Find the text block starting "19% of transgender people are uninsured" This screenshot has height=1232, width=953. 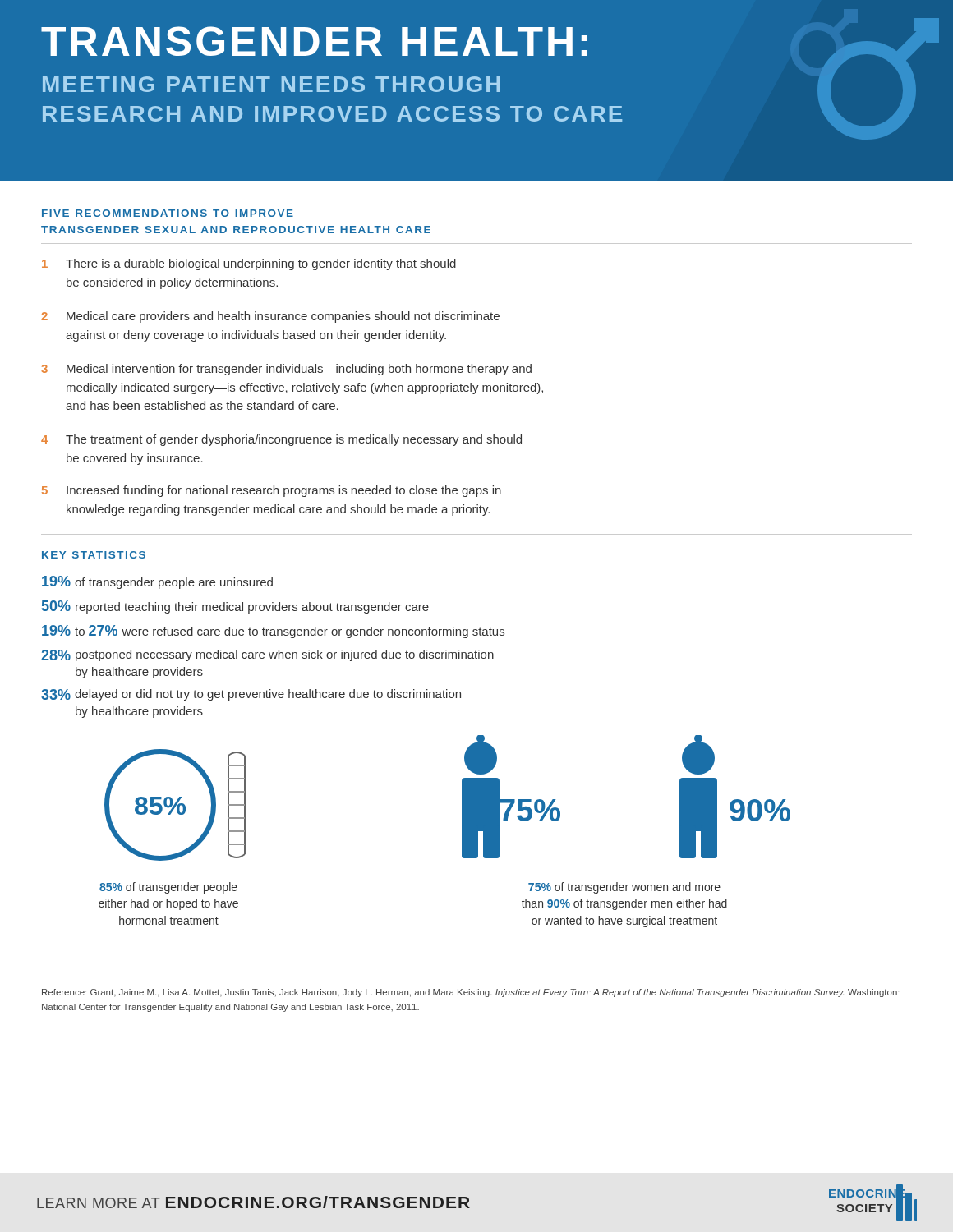(x=157, y=582)
